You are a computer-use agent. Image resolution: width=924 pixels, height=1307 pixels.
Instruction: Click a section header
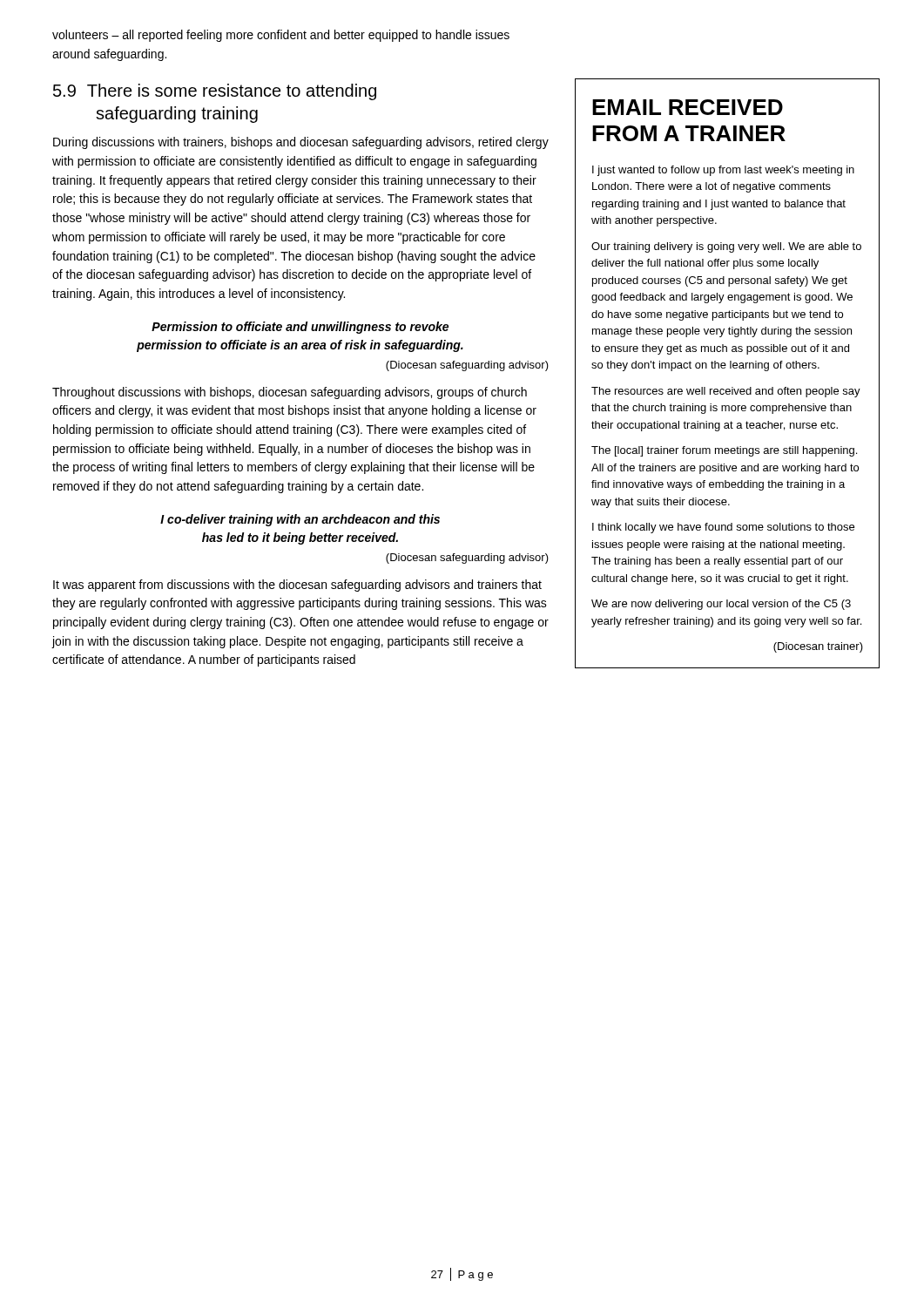[300, 102]
